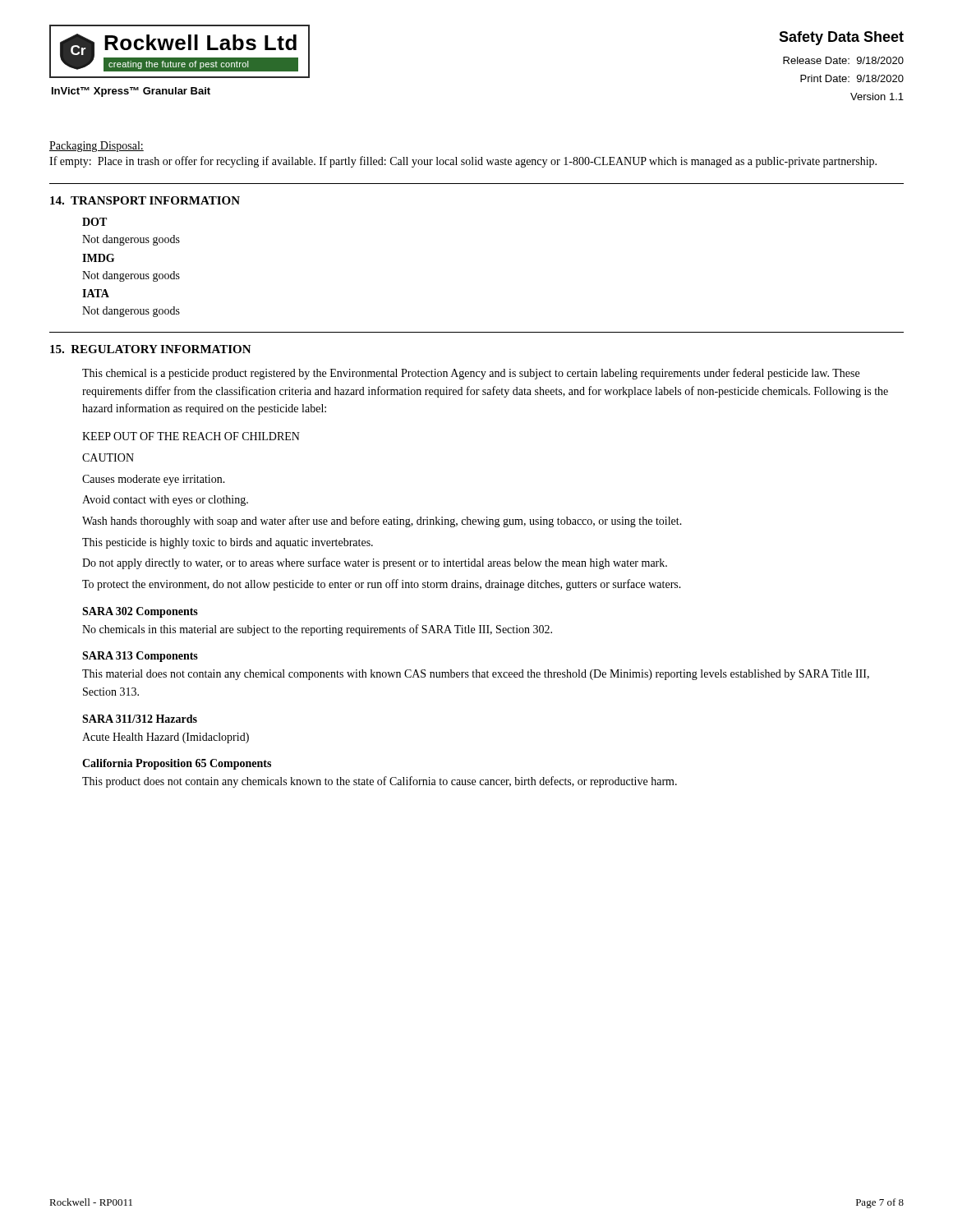The height and width of the screenshot is (1232, 953).
Task: Select the text starting "15. REGULATORY INFORMATION"
Action: pyautogui.click(x=150, y=349)
